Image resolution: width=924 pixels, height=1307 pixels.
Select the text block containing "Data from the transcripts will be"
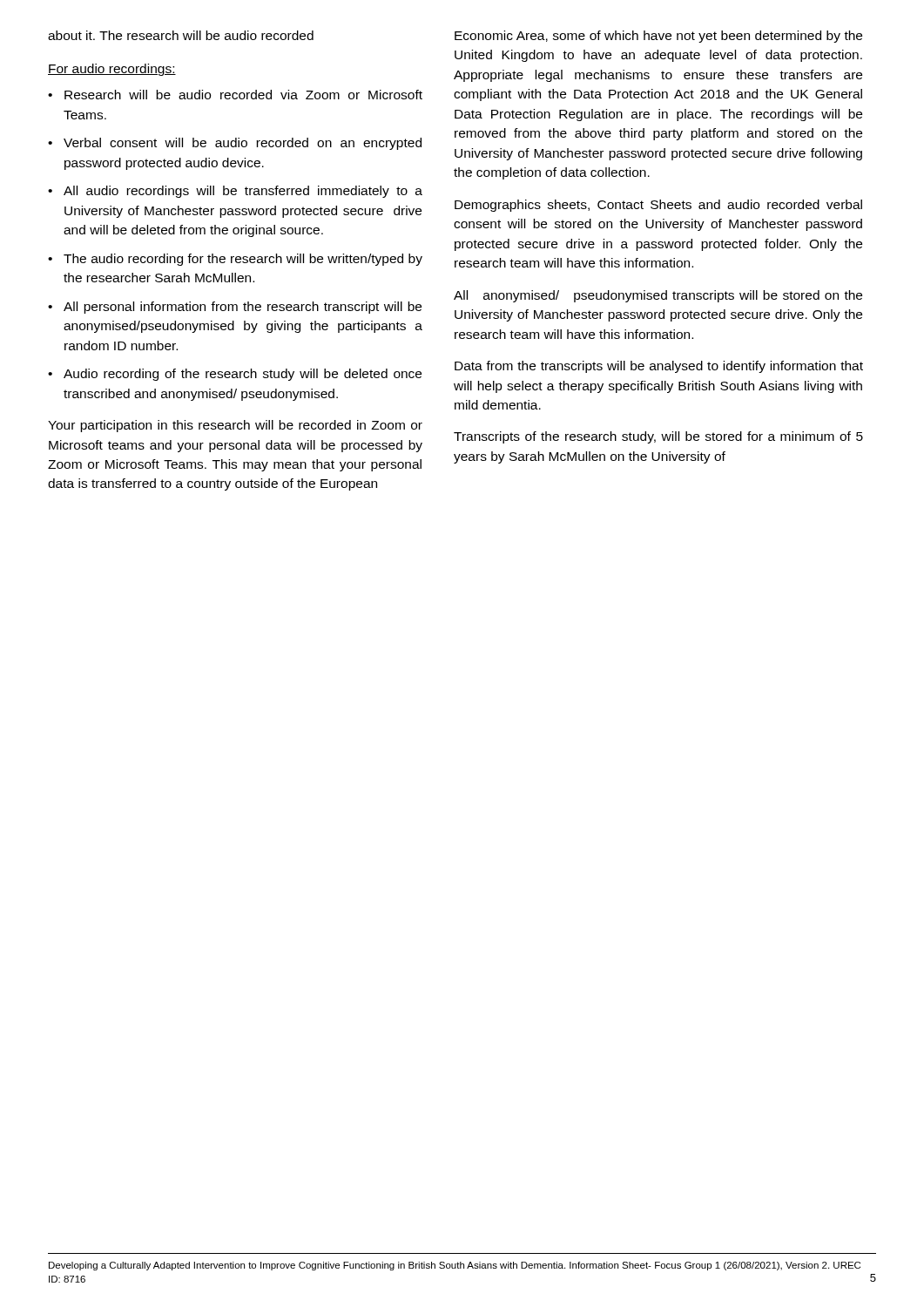658,386
